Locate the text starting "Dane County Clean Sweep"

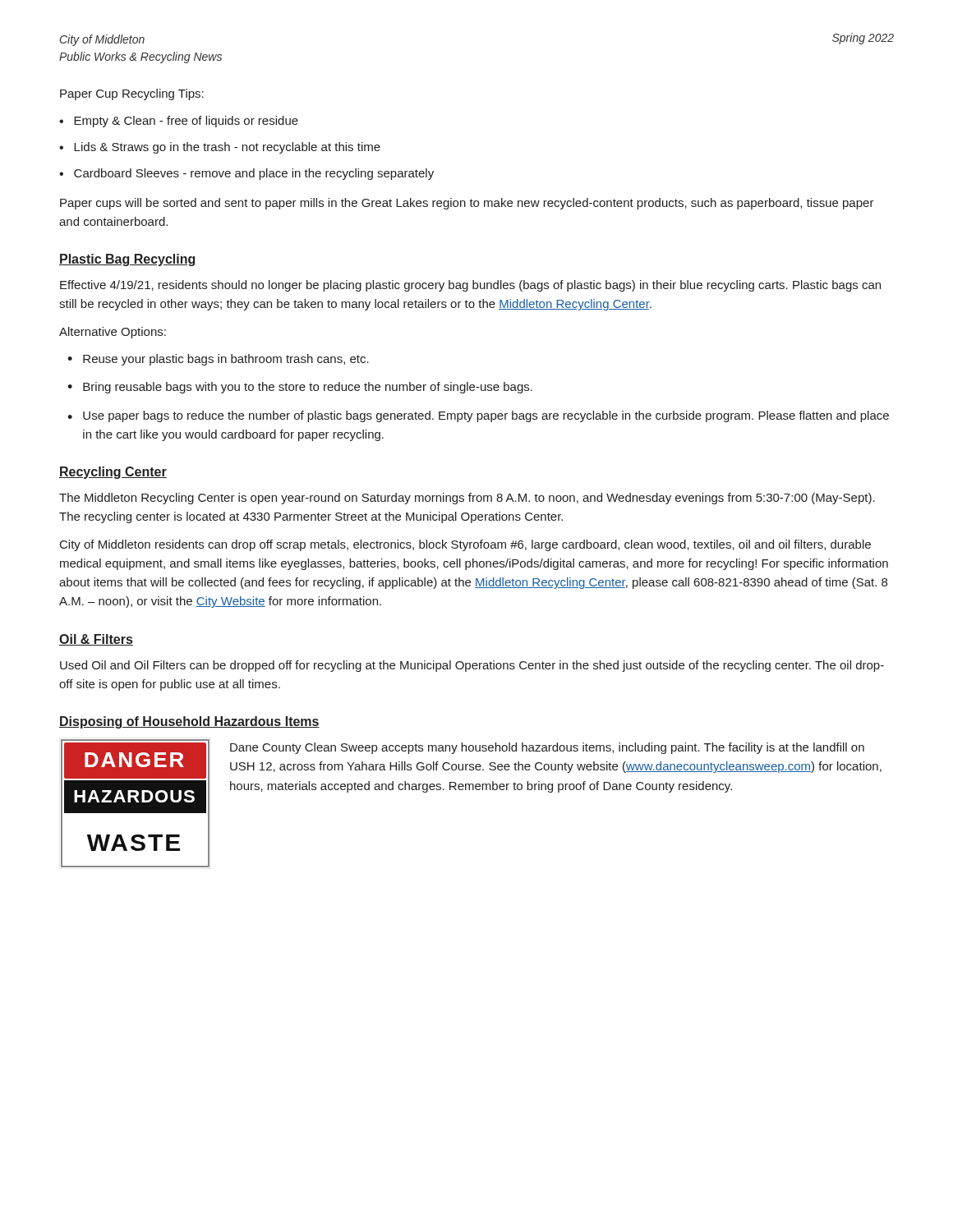coord(556,766)
